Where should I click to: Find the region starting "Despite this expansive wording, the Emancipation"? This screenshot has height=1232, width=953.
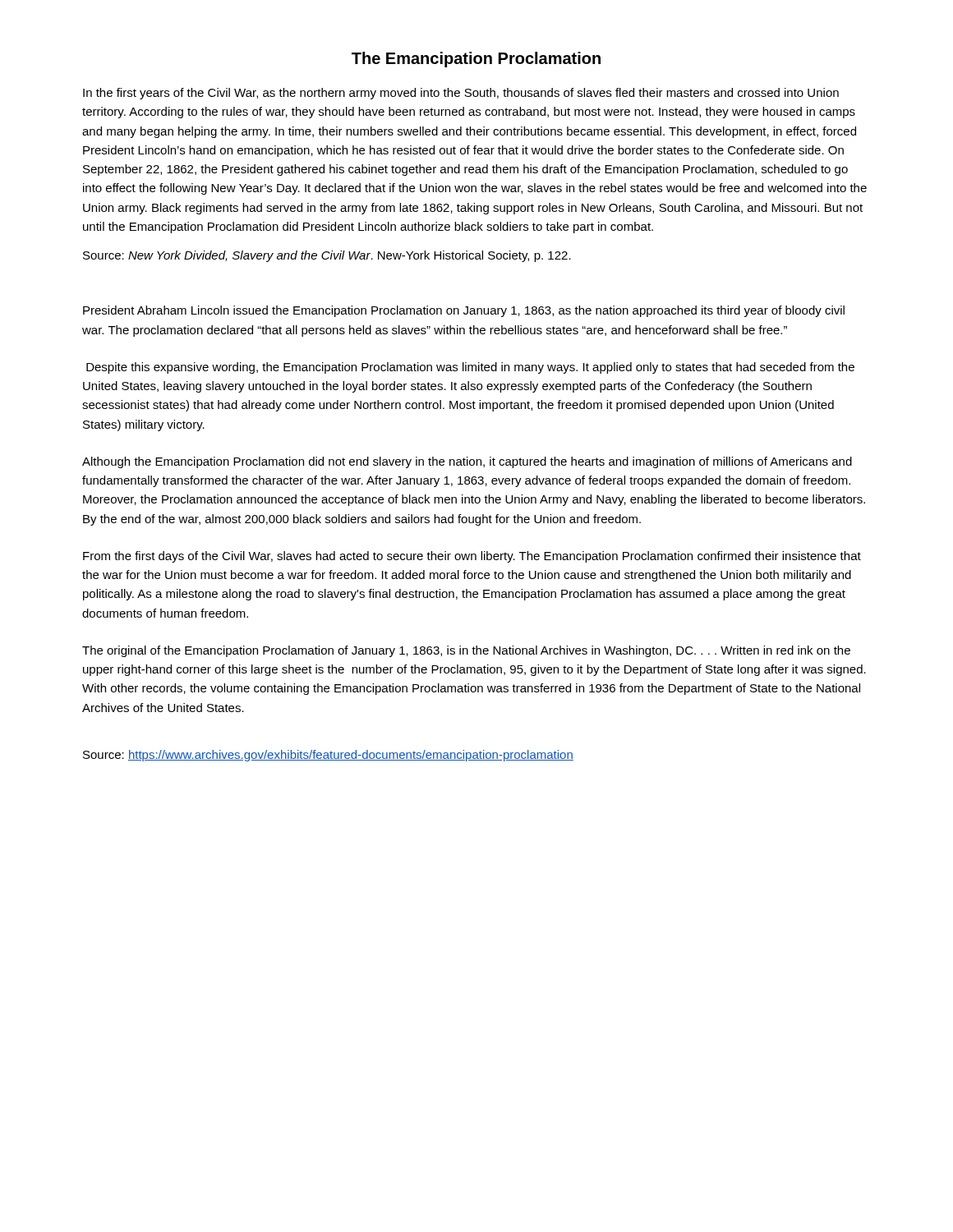(468, 395)
